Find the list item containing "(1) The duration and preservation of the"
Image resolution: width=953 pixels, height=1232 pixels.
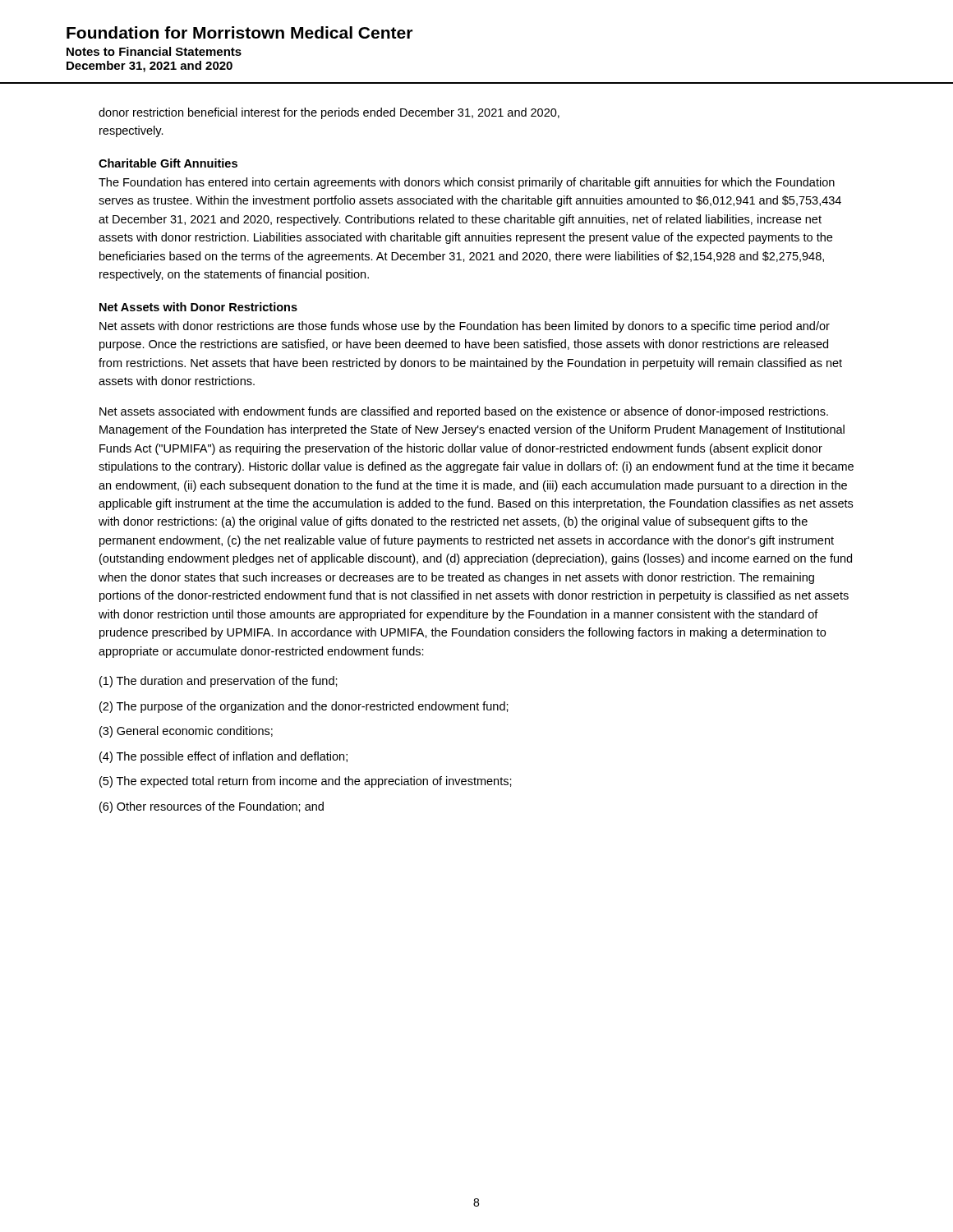pos(218,681)
